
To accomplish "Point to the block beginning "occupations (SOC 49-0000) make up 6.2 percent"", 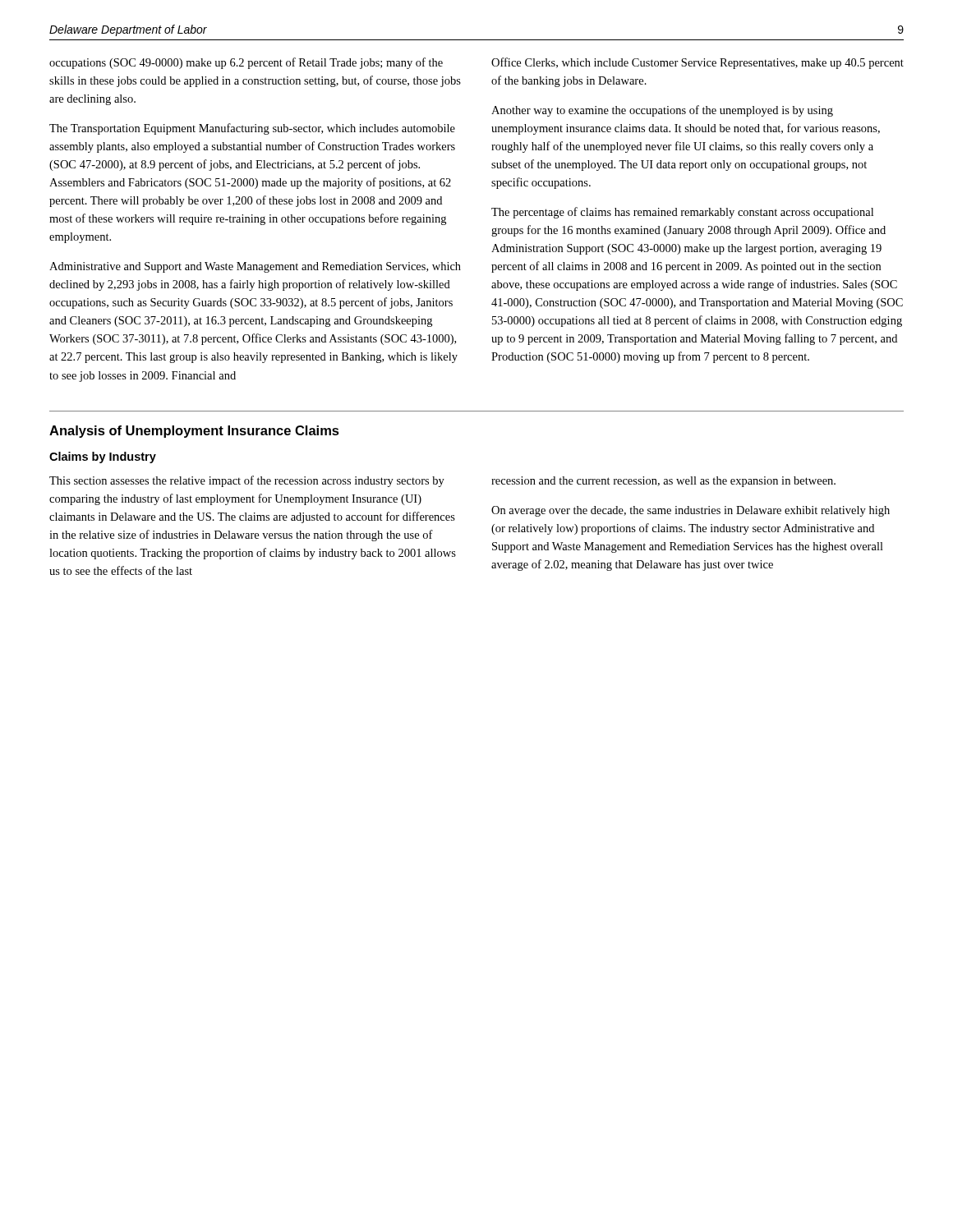I will 255,81.
